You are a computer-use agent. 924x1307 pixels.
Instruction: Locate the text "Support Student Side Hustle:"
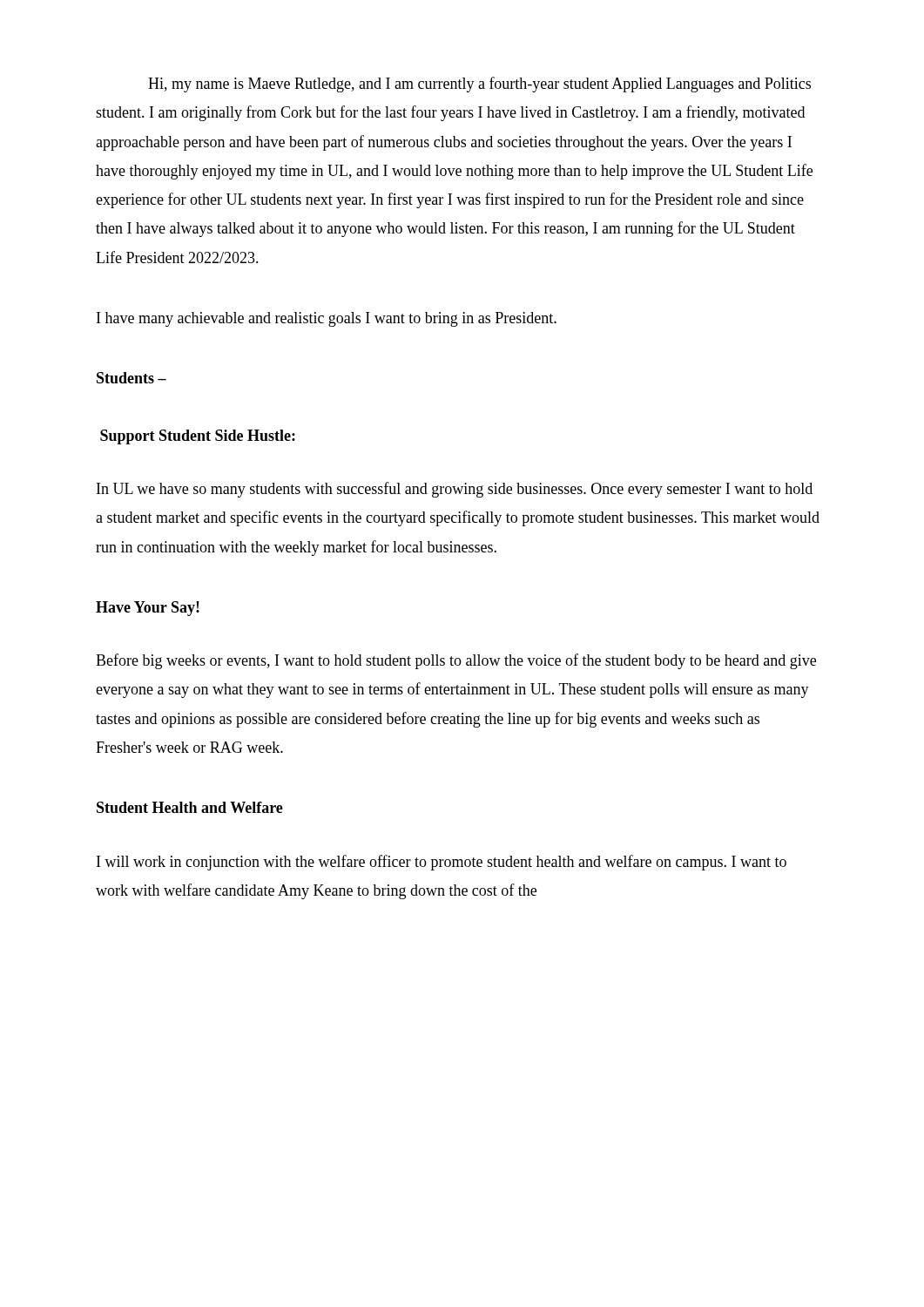pyautogui.click(x=196, y=435)
